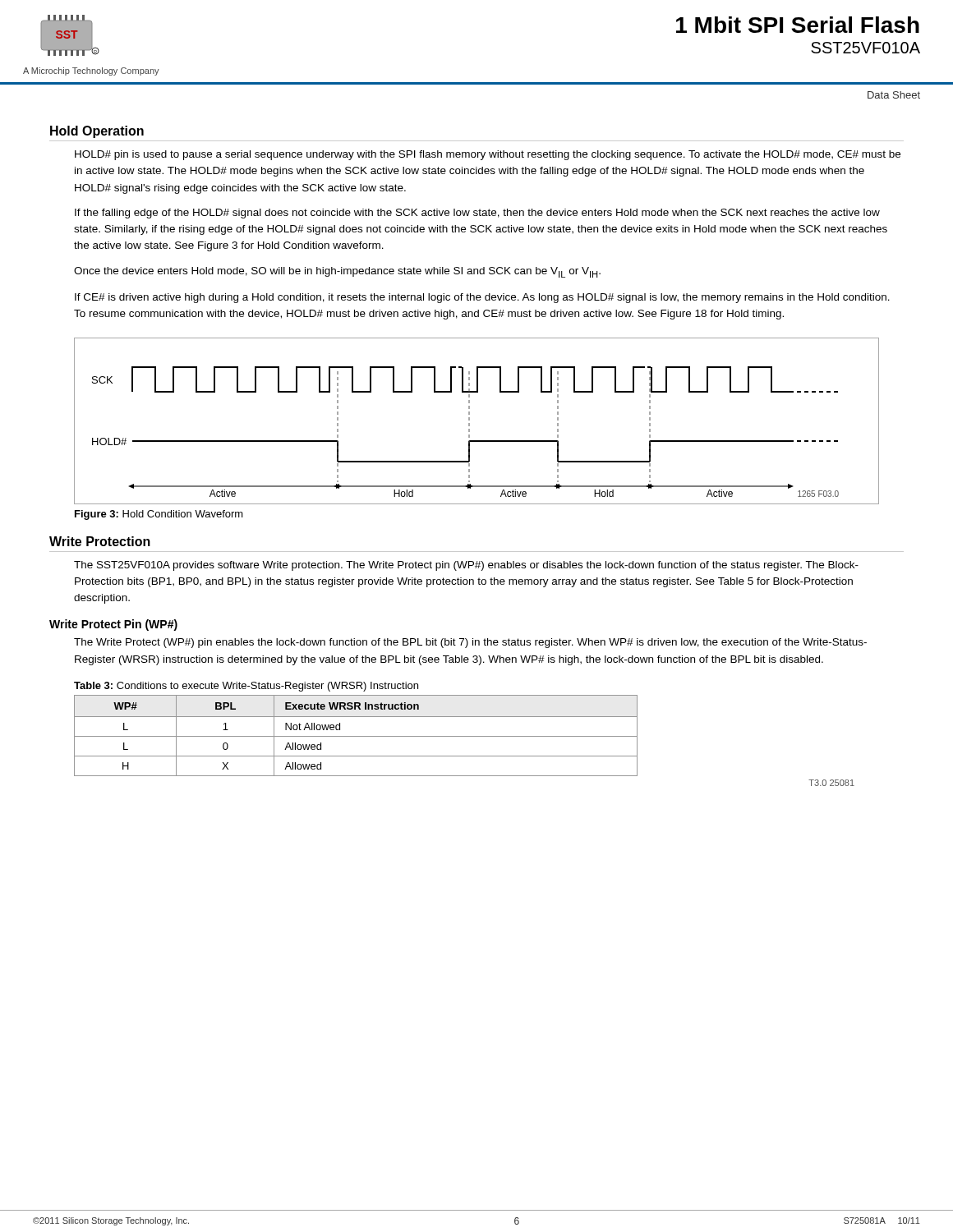
Task: Find a engineering diagram
Action: coord(476,421)
